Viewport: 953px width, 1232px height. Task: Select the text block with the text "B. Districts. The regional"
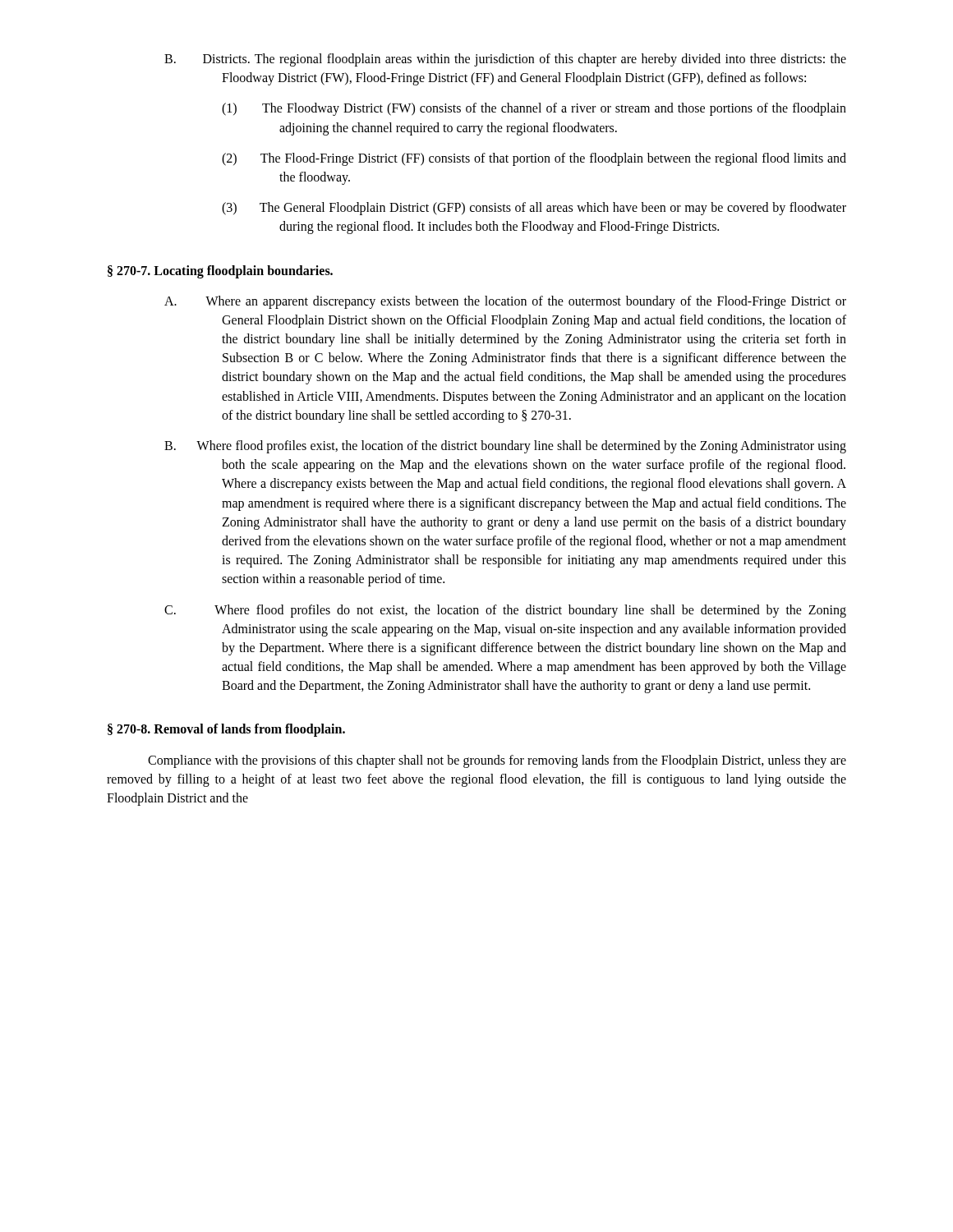coord(476,68)
